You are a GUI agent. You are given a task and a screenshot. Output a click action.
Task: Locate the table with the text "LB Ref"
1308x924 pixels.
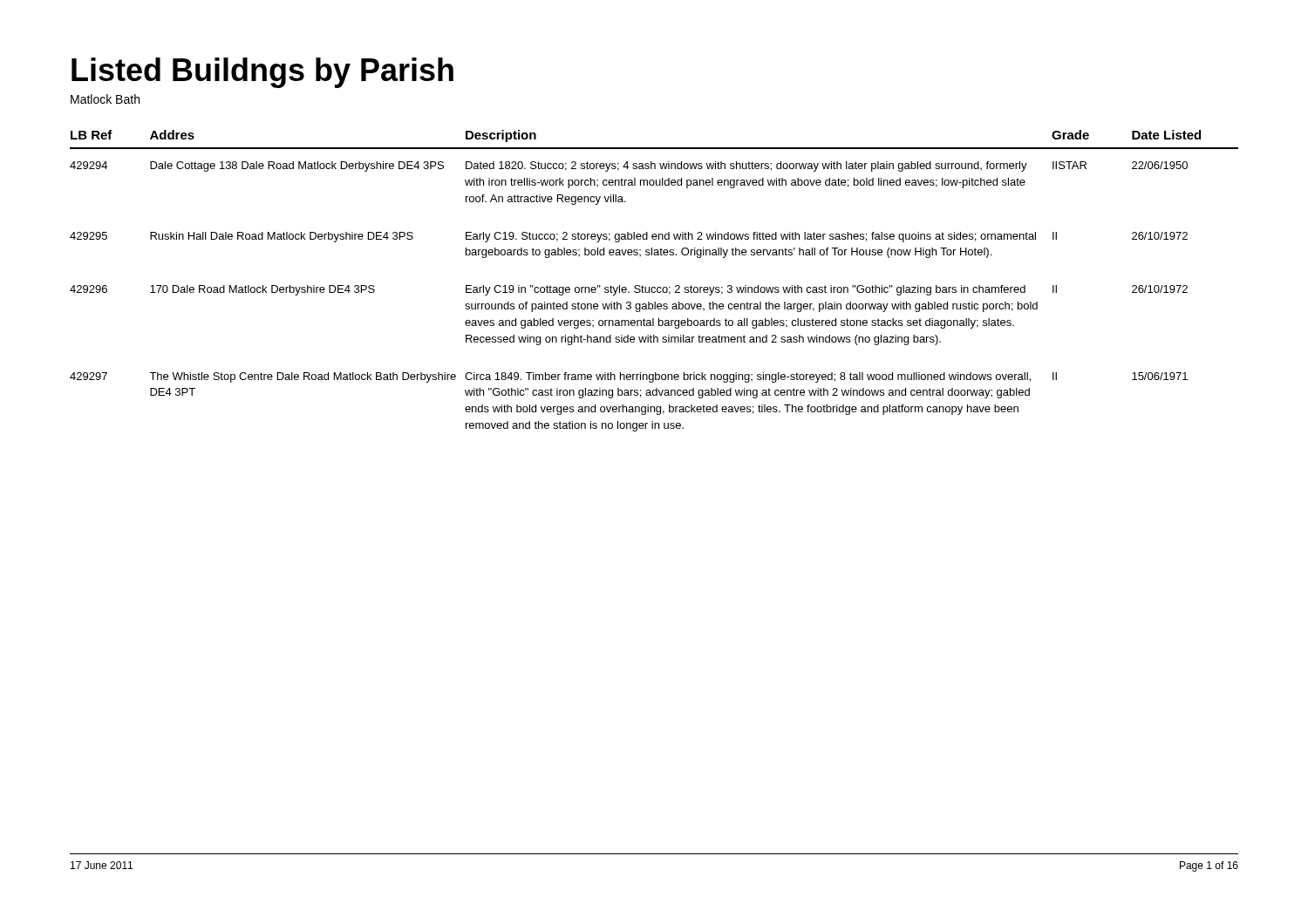pyautogui.click(x=654, y=284)
